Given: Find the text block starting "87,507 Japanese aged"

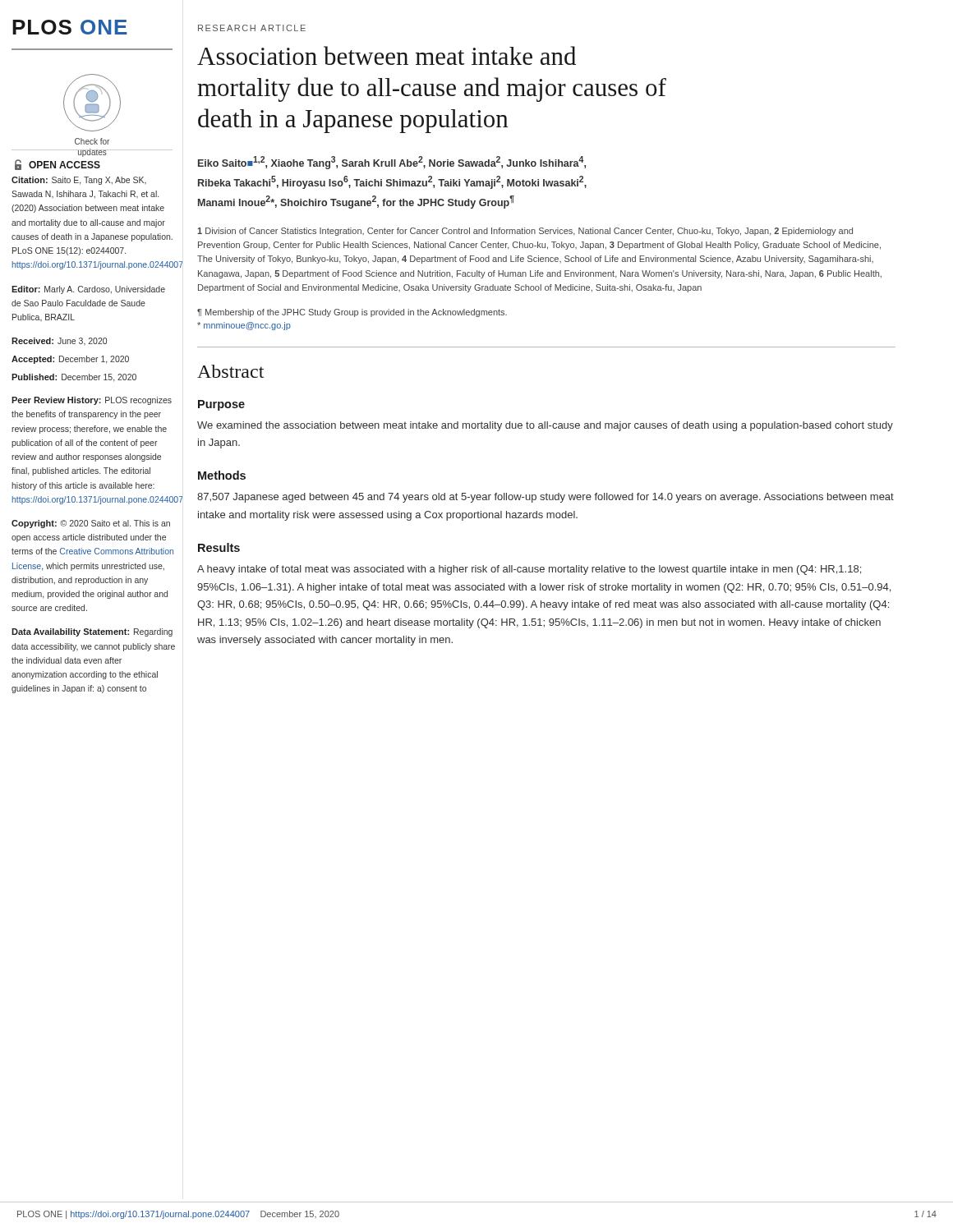Looking at the screenshot, I should 545,506.
